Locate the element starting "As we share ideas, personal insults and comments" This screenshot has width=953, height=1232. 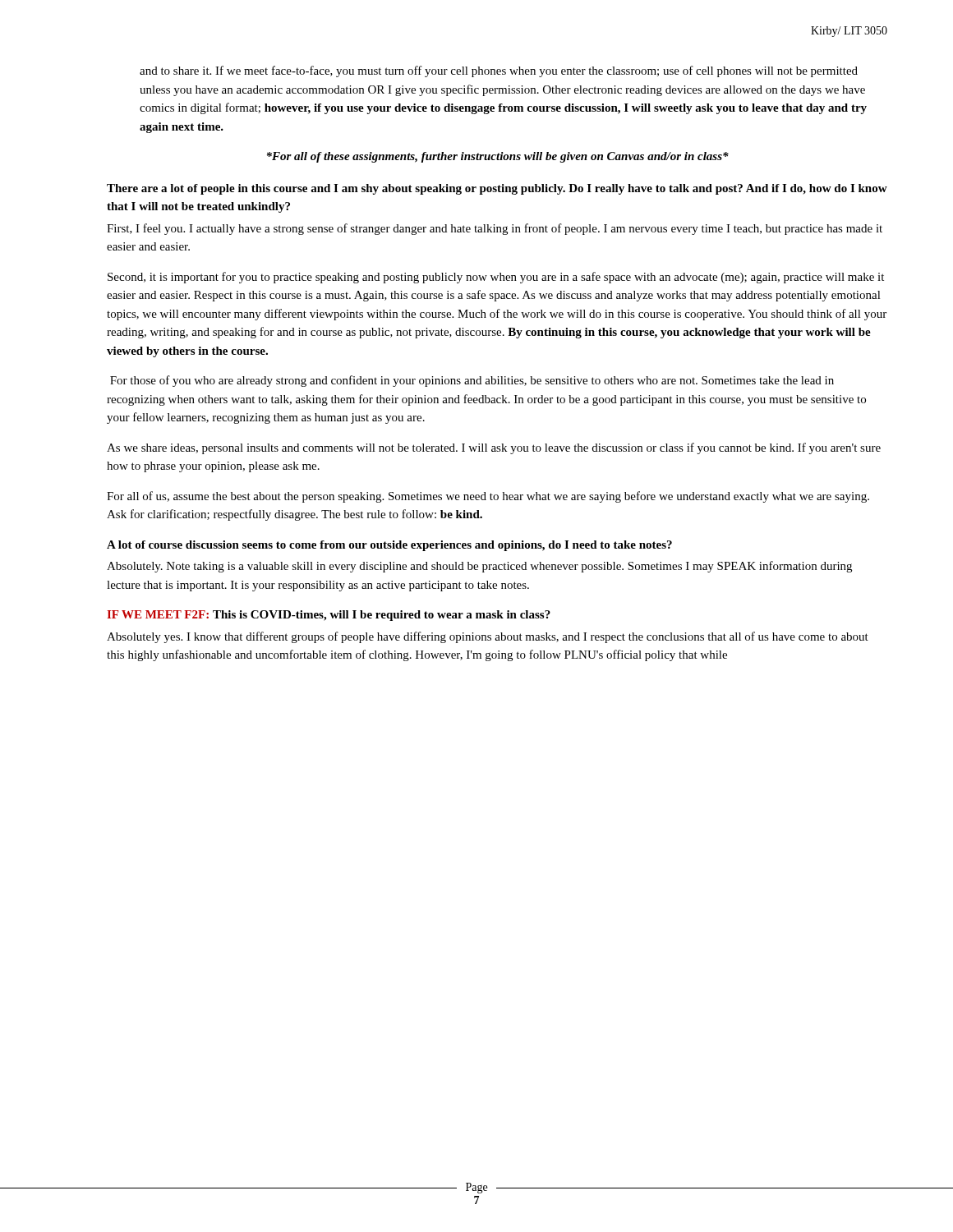tap(494, 456)
